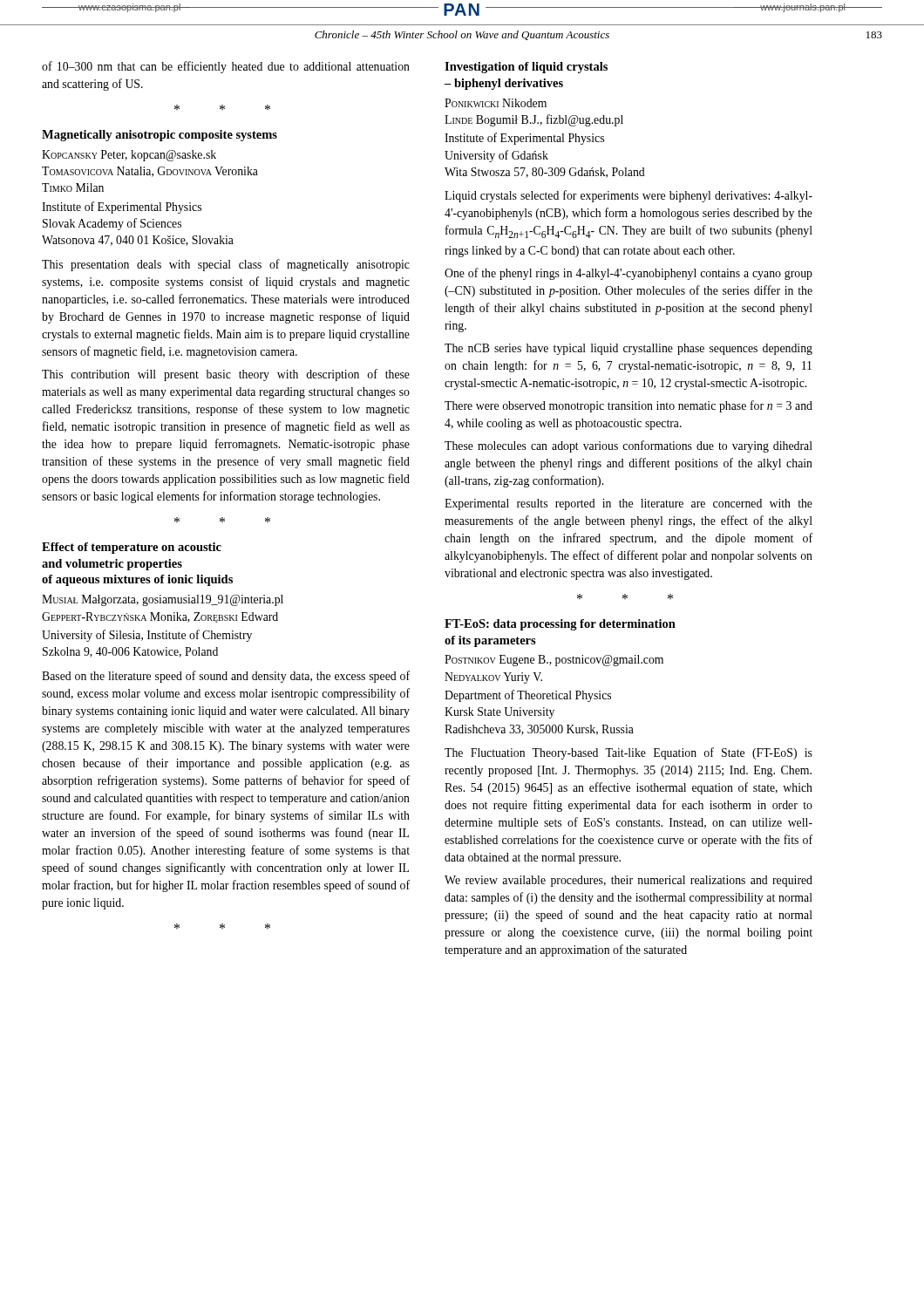Point to the region starting "This presentation deals with"
The height and width of the screenshot is (1308, 924).
click(226, 308)
